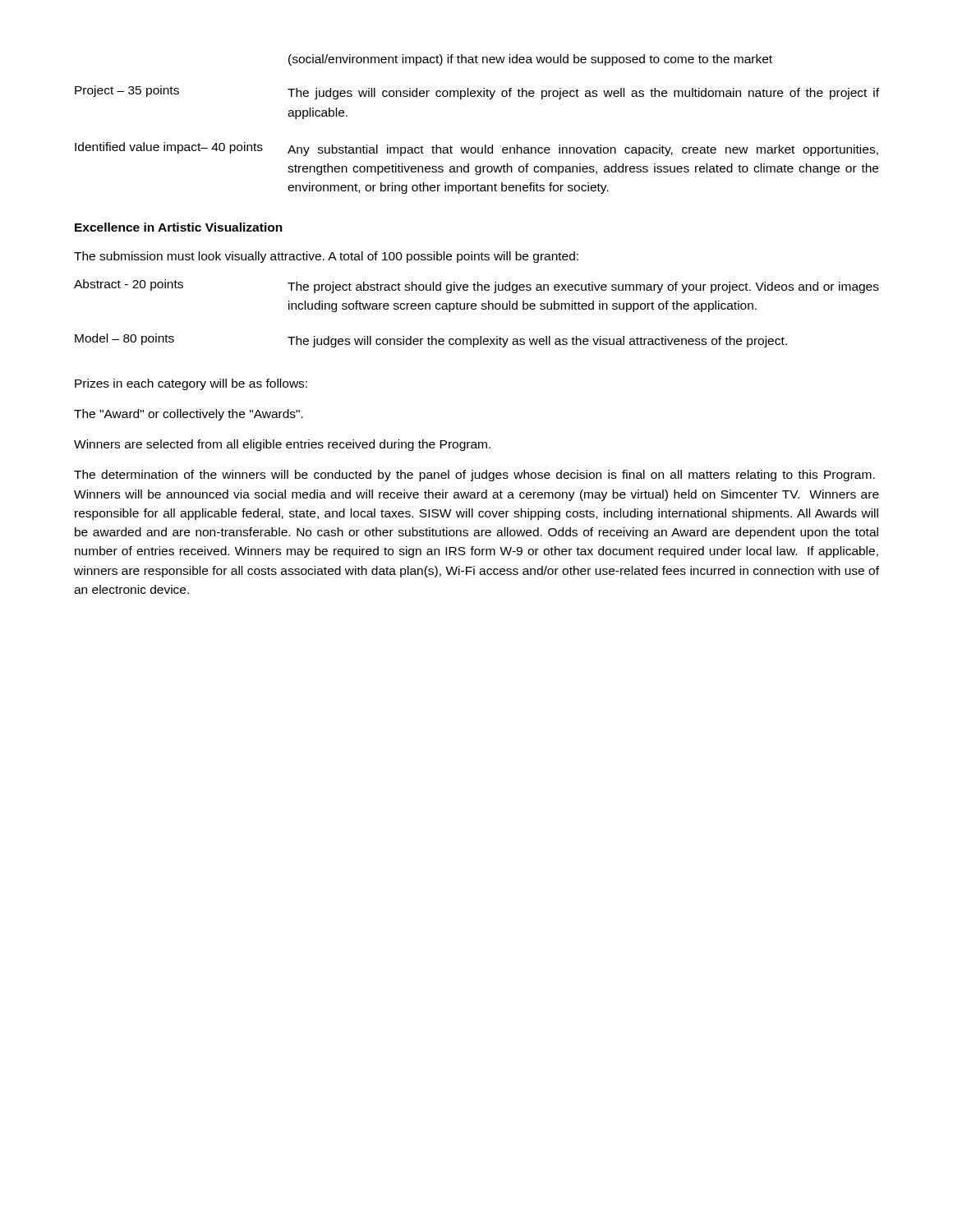The height and width of the screenshot is (1232, 953).
Task: Click on the text block containing "The determination of the"
Action: [x=476, y=532]
